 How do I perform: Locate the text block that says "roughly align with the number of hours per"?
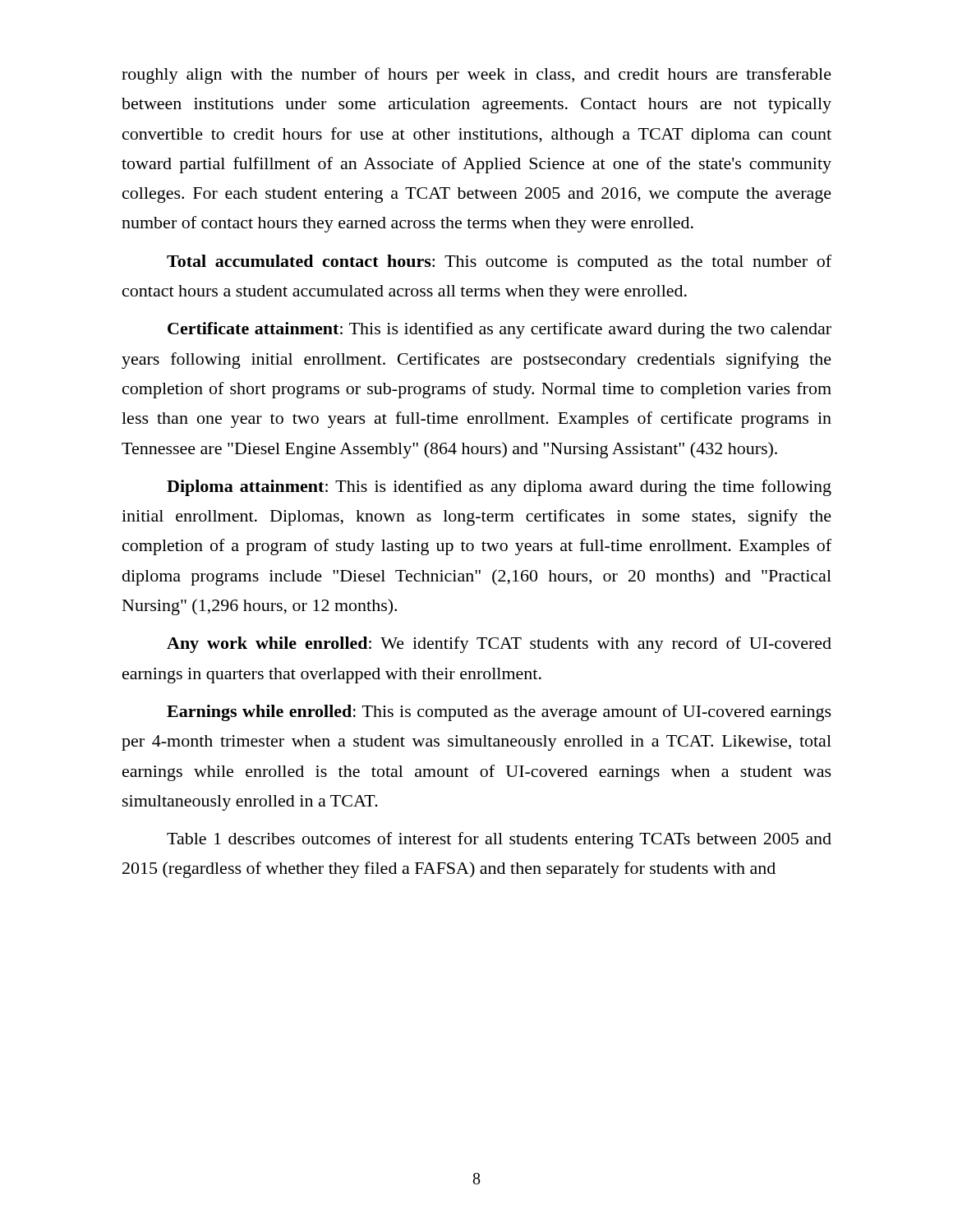click(476, 148)
